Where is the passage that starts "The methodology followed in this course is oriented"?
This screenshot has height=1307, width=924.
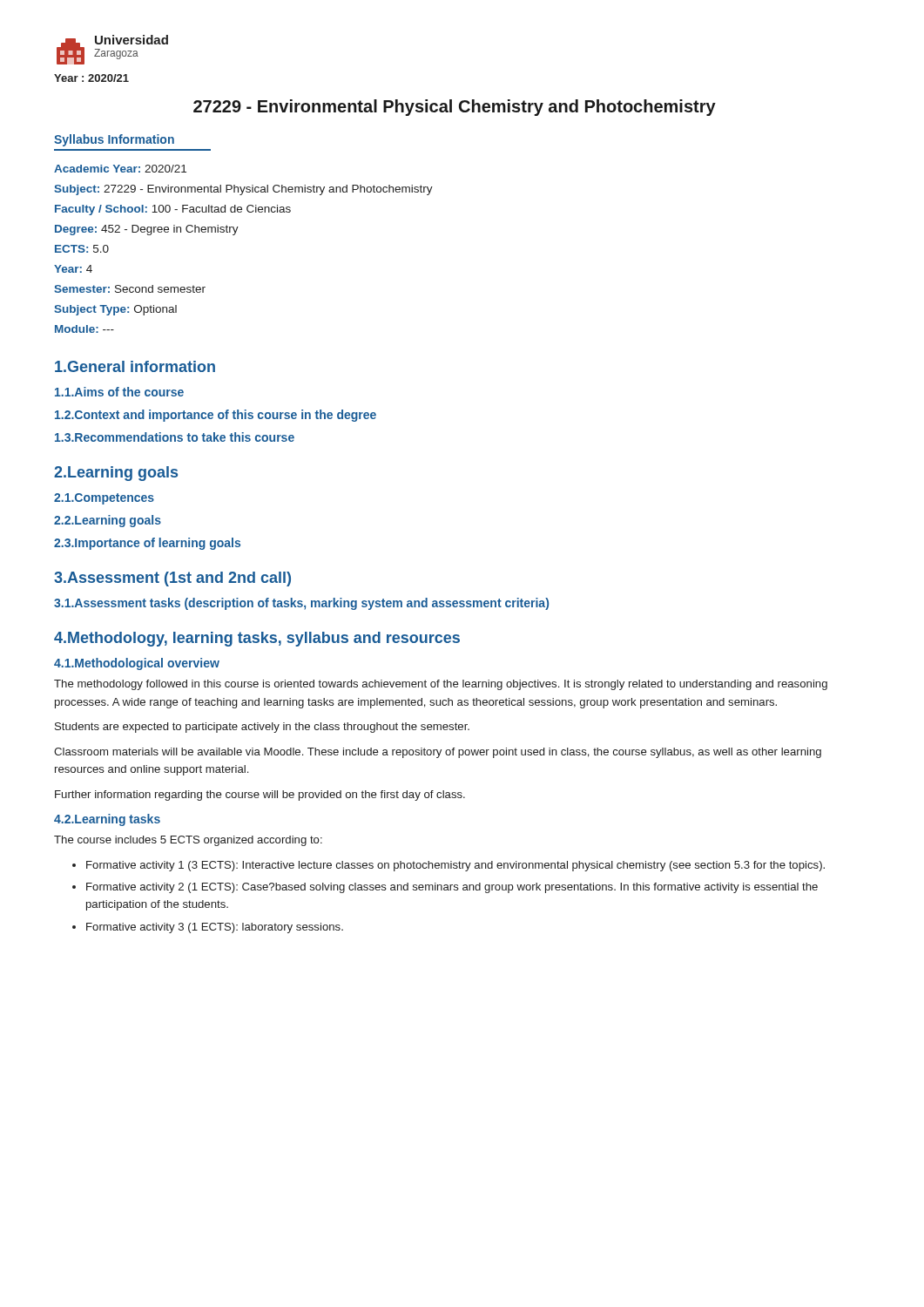pos(441,693)
